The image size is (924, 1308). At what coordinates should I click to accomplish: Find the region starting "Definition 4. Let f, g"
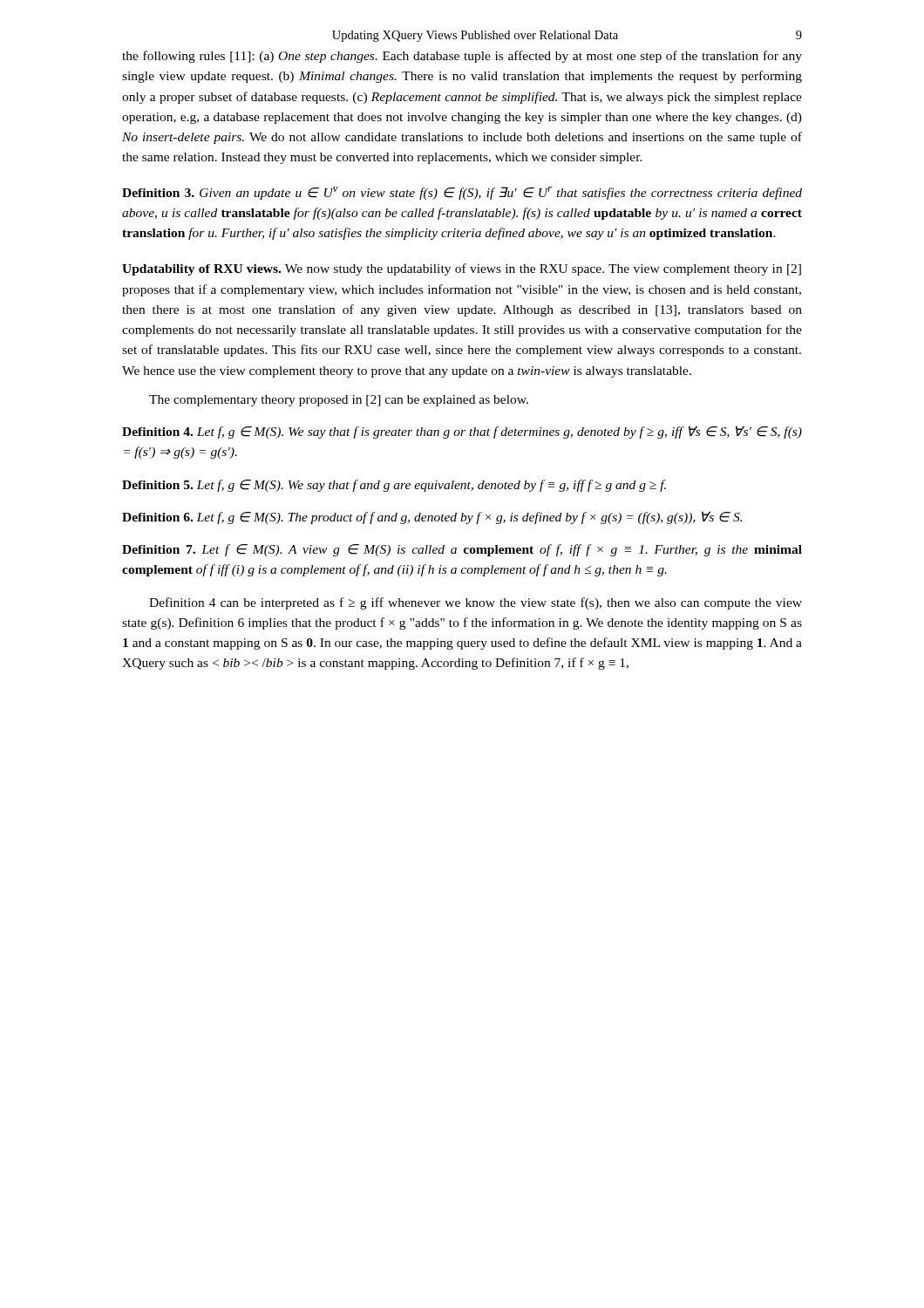click(462, 442)
